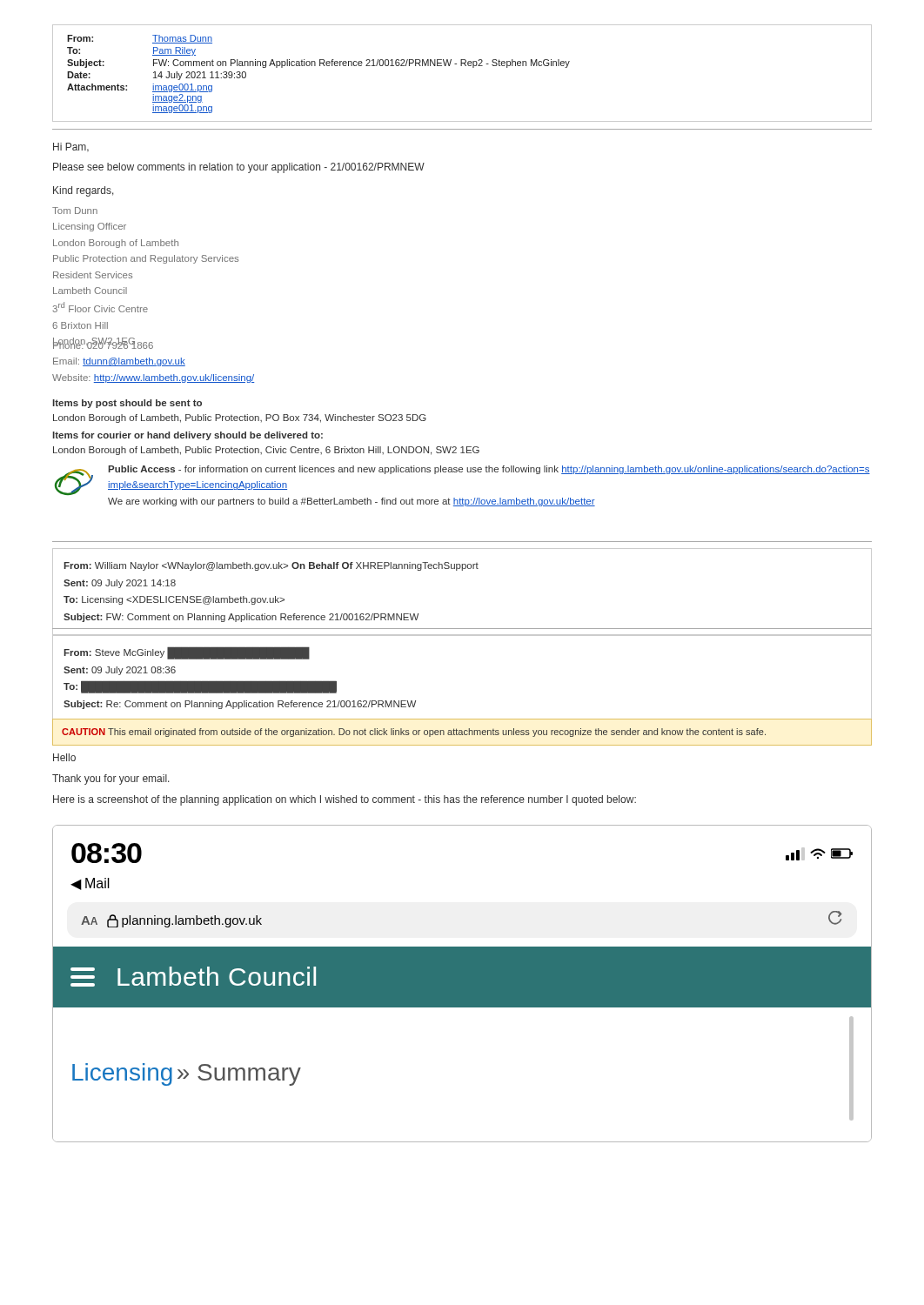This screenshot has width=924, height=1305.
Task: Find the text starting "Thank you for your email."
Action: [111, 779]
